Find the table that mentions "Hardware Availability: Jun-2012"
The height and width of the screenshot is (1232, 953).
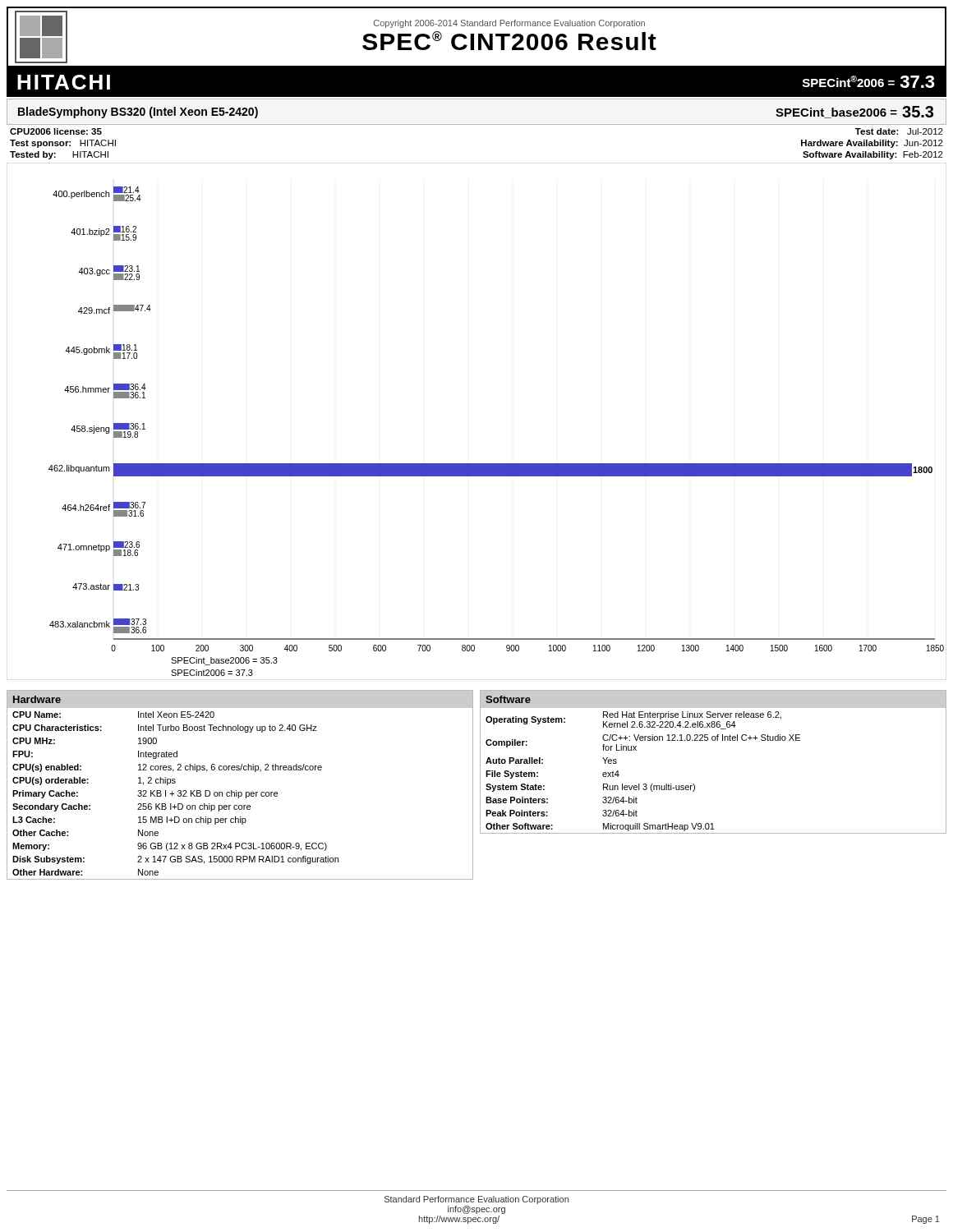774,143
